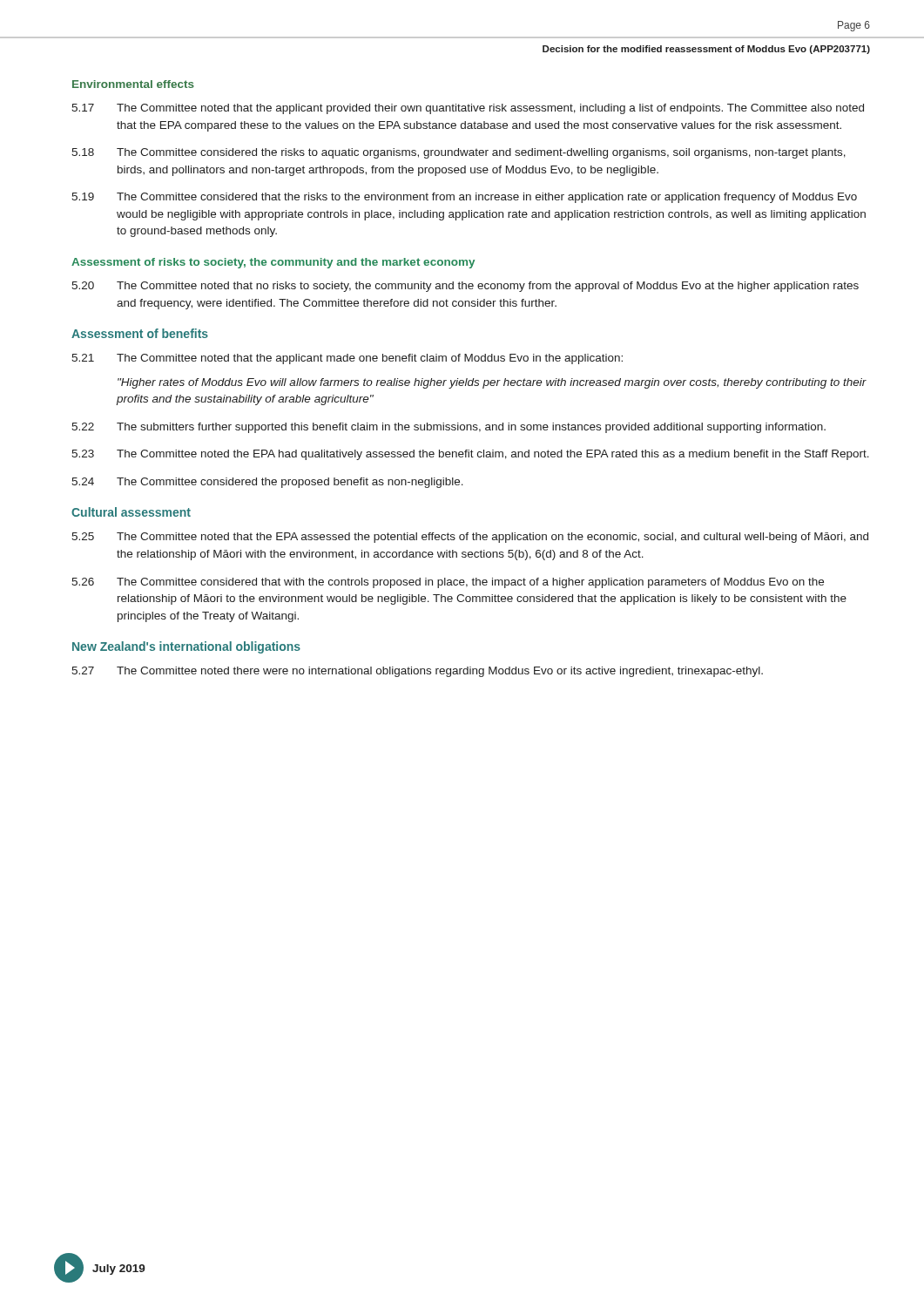Locate the block starting ""Higher rates of Moddus"
The height and width of the screenshot is (1307, 924).
(x=491, y=390)
